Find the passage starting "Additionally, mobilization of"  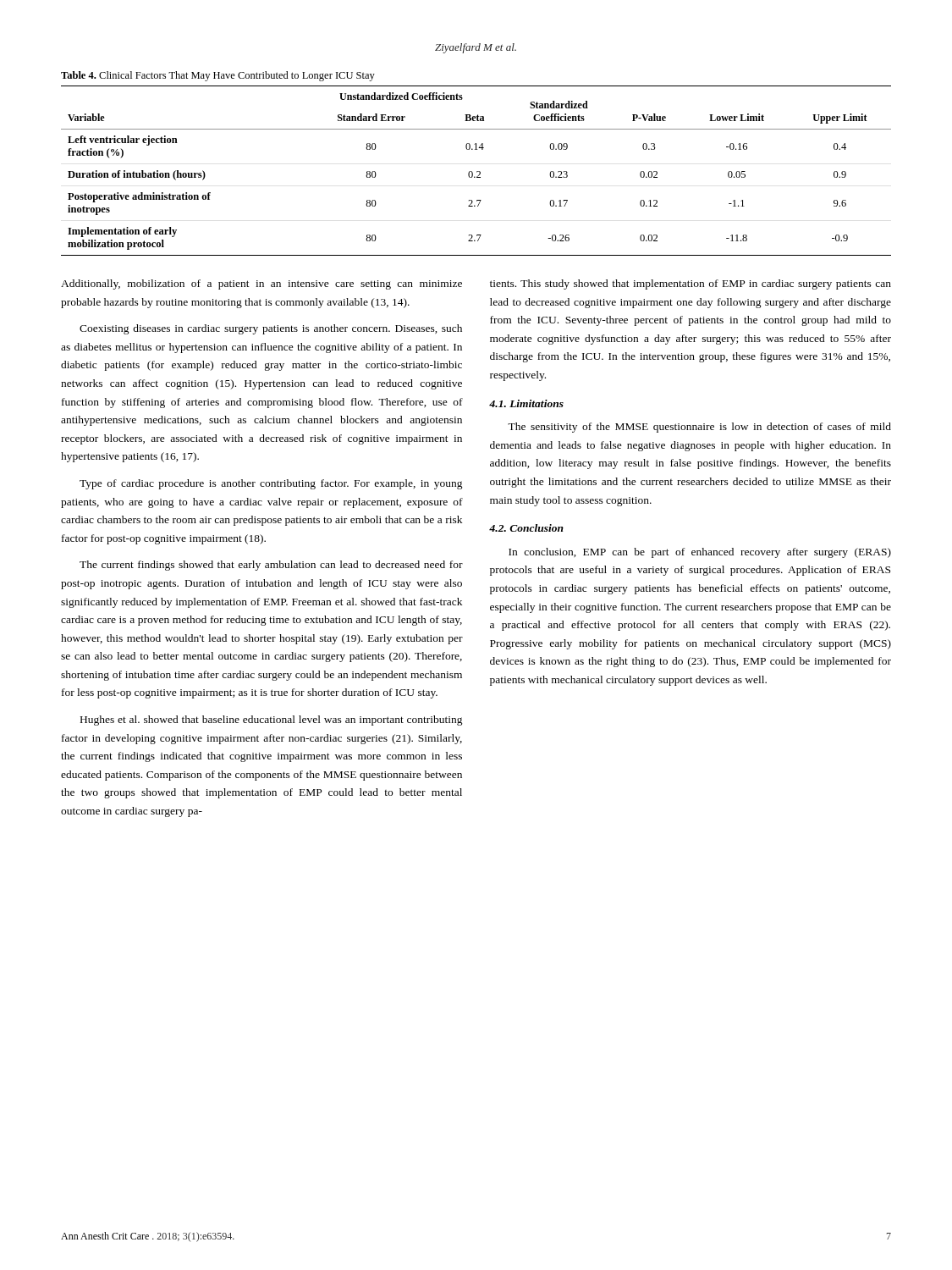(x=262, y=547)
